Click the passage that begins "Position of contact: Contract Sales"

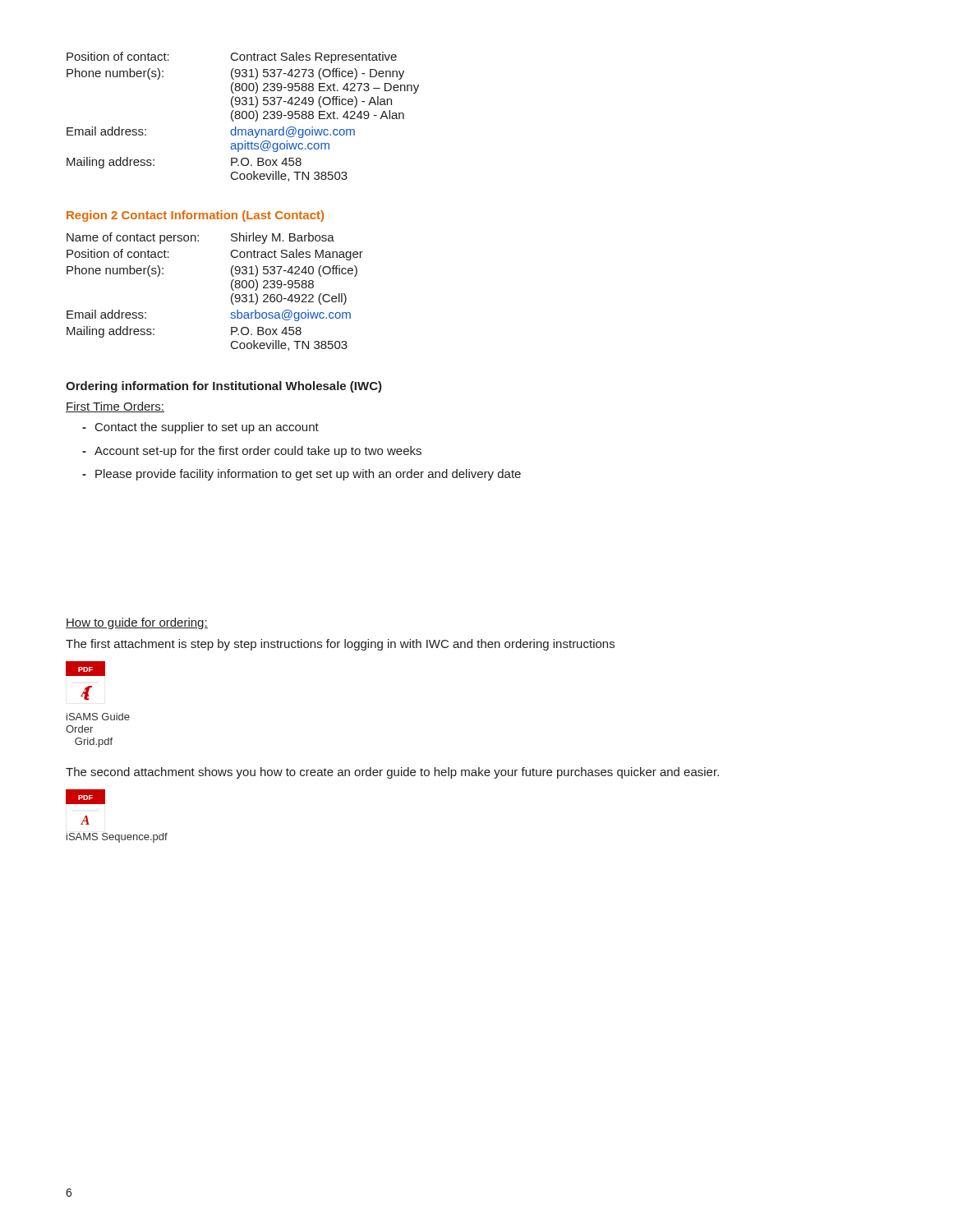click(x=232, y=57)
